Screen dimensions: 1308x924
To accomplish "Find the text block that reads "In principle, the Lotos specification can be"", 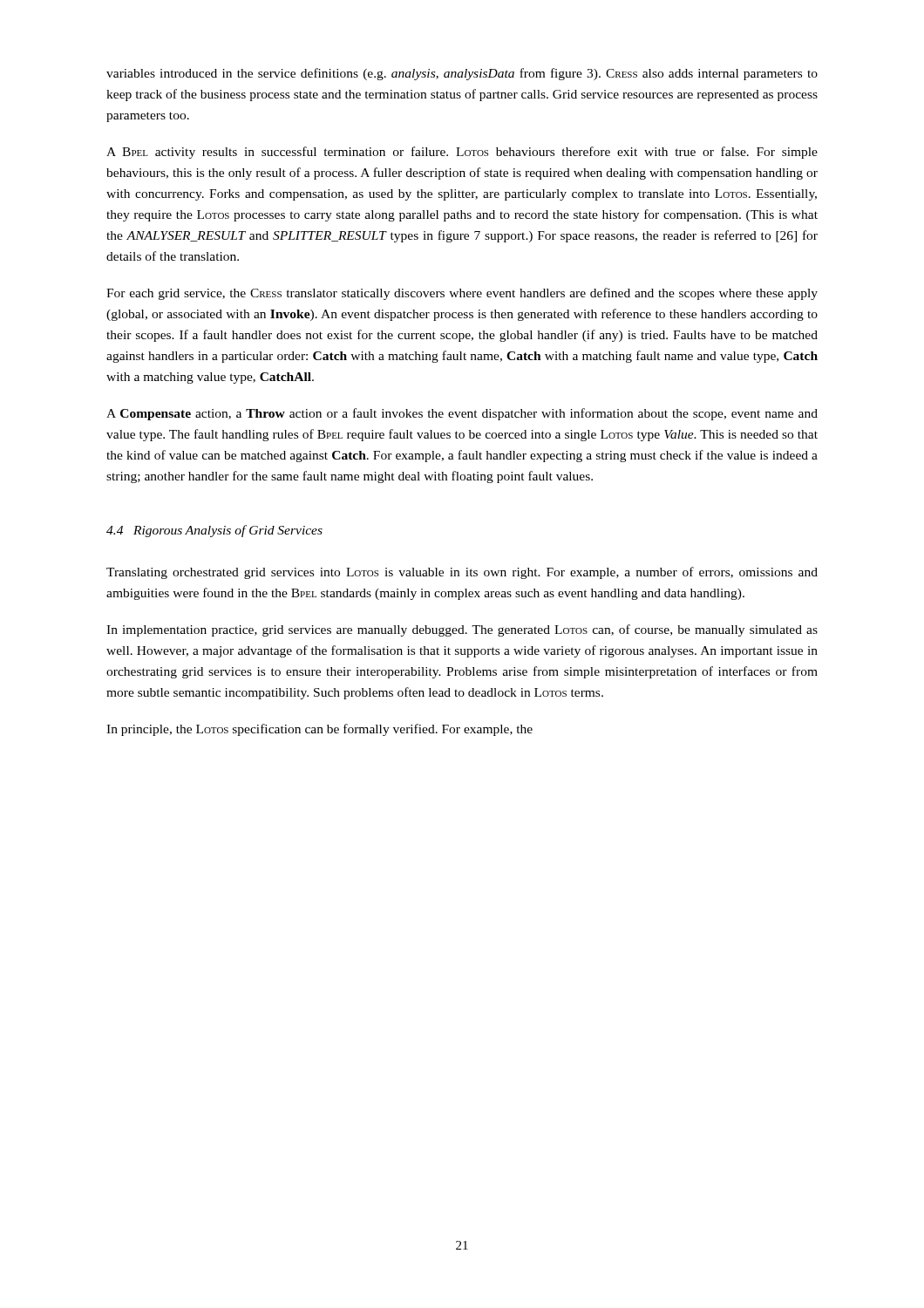I will (320, 729).
